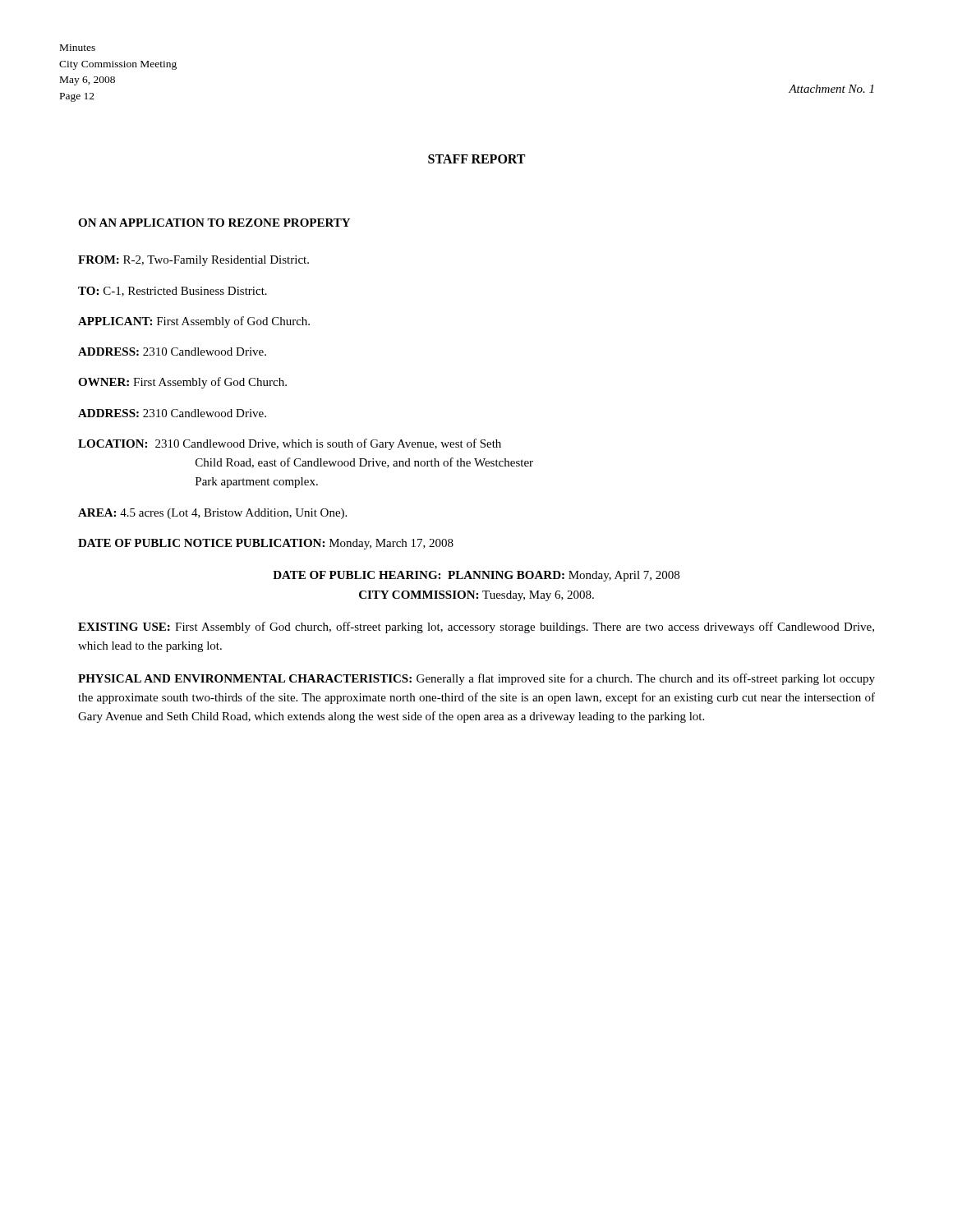
Task: Select the block starting "DATE OF PUBLIC NOTICE PUBLICATION: Monday, March 17,"
Action: click(266, 544)
